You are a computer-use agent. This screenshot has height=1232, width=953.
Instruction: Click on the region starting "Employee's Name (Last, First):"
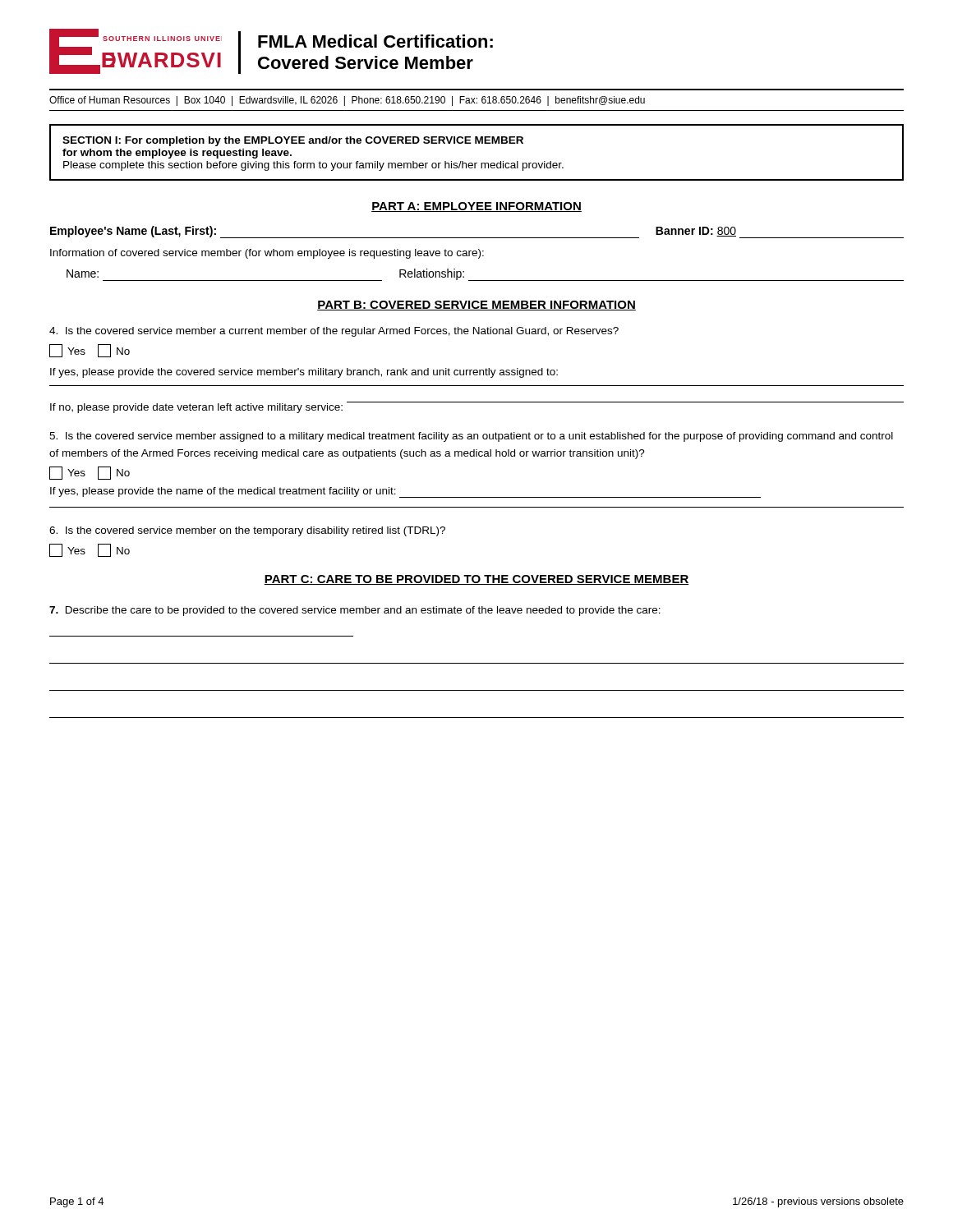coord(344,231)
